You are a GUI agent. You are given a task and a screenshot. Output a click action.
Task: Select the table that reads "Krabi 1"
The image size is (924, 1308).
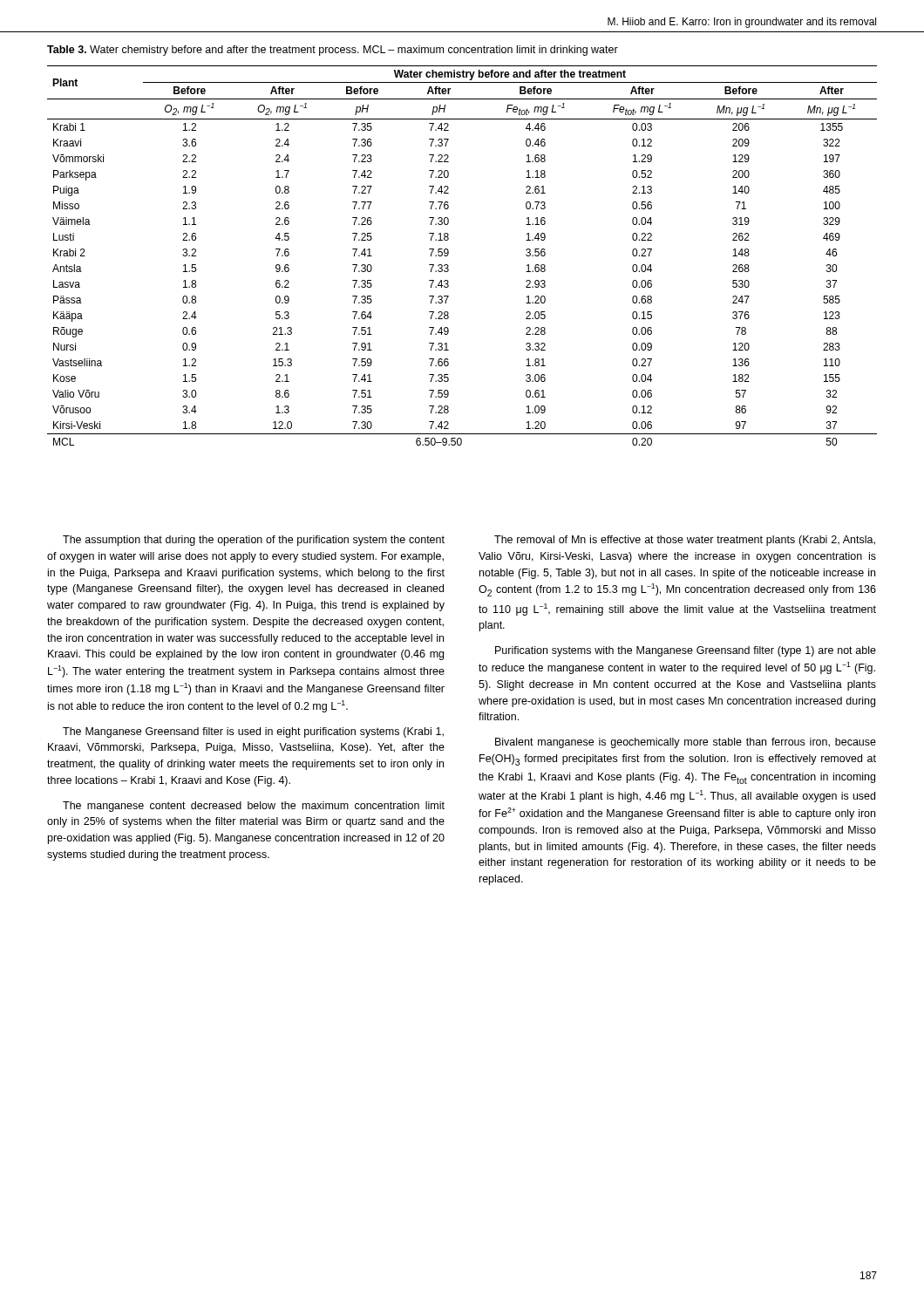[462, 258]
